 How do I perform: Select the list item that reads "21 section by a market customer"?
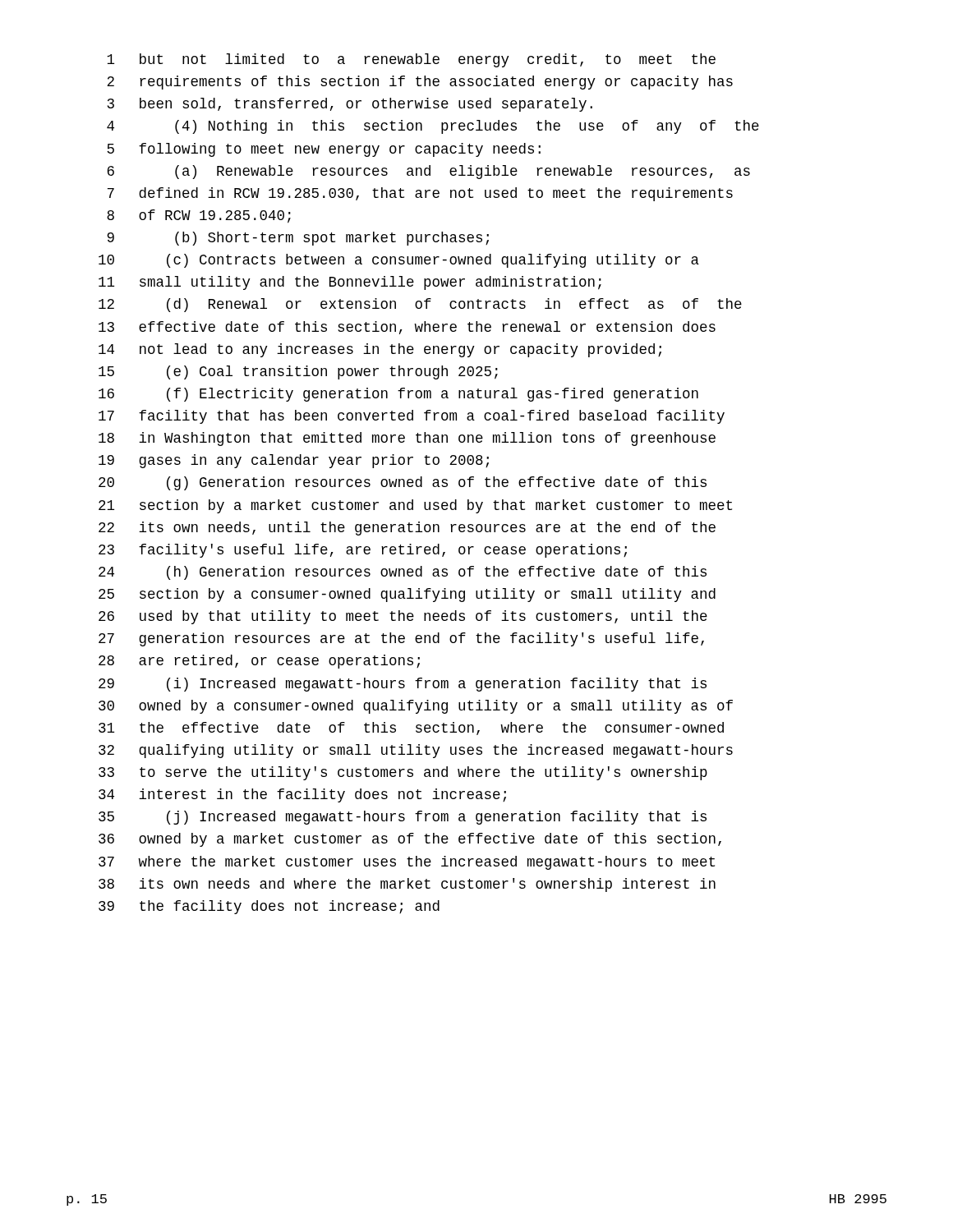click(501, 506)
